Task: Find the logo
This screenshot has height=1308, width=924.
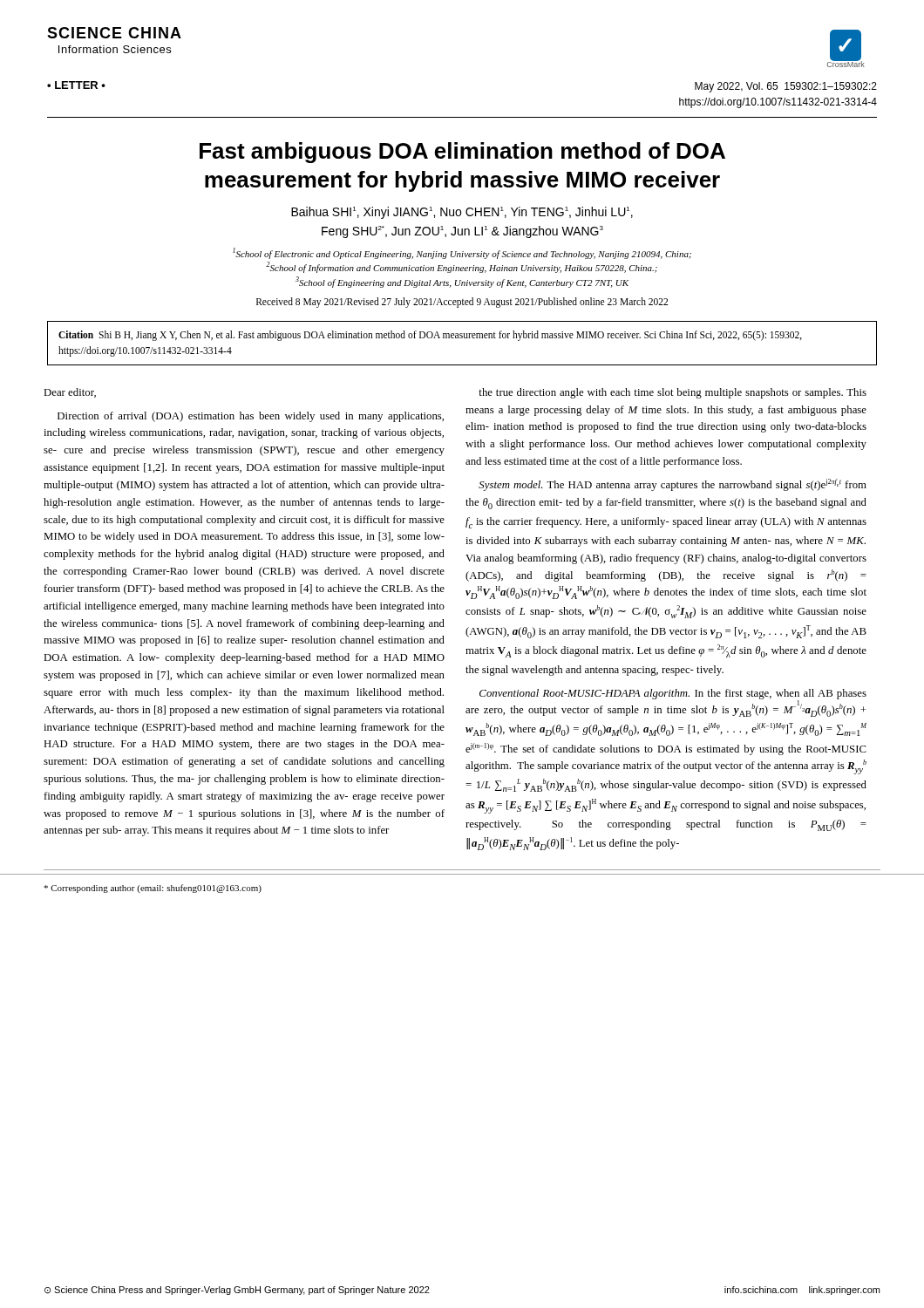Action: pos(846,49)
